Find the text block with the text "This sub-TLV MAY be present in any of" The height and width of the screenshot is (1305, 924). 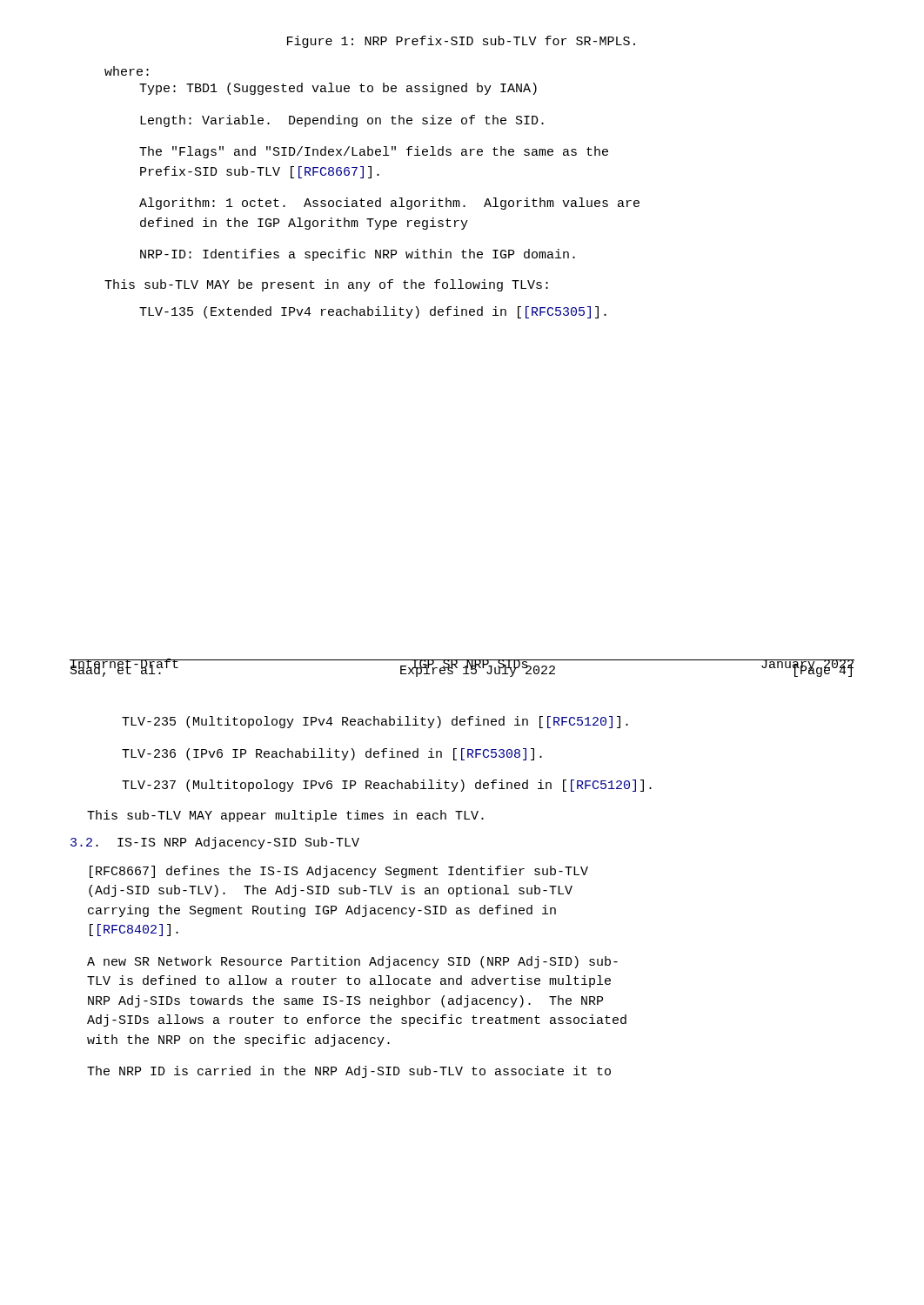[328, 285]
